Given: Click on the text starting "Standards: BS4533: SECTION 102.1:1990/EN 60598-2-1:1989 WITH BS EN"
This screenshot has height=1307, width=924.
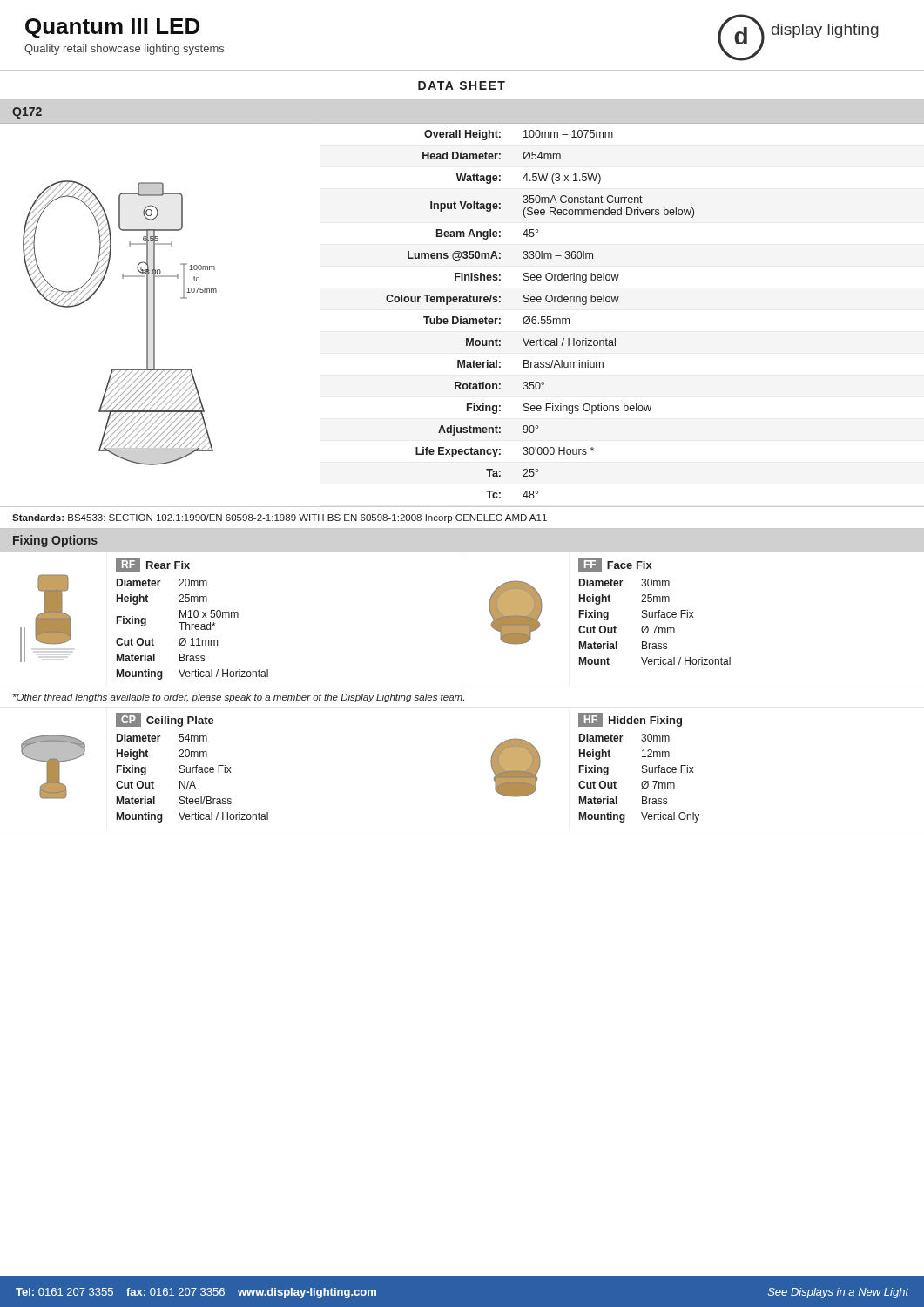Looking at the screenshot, I should coord(280,518).
